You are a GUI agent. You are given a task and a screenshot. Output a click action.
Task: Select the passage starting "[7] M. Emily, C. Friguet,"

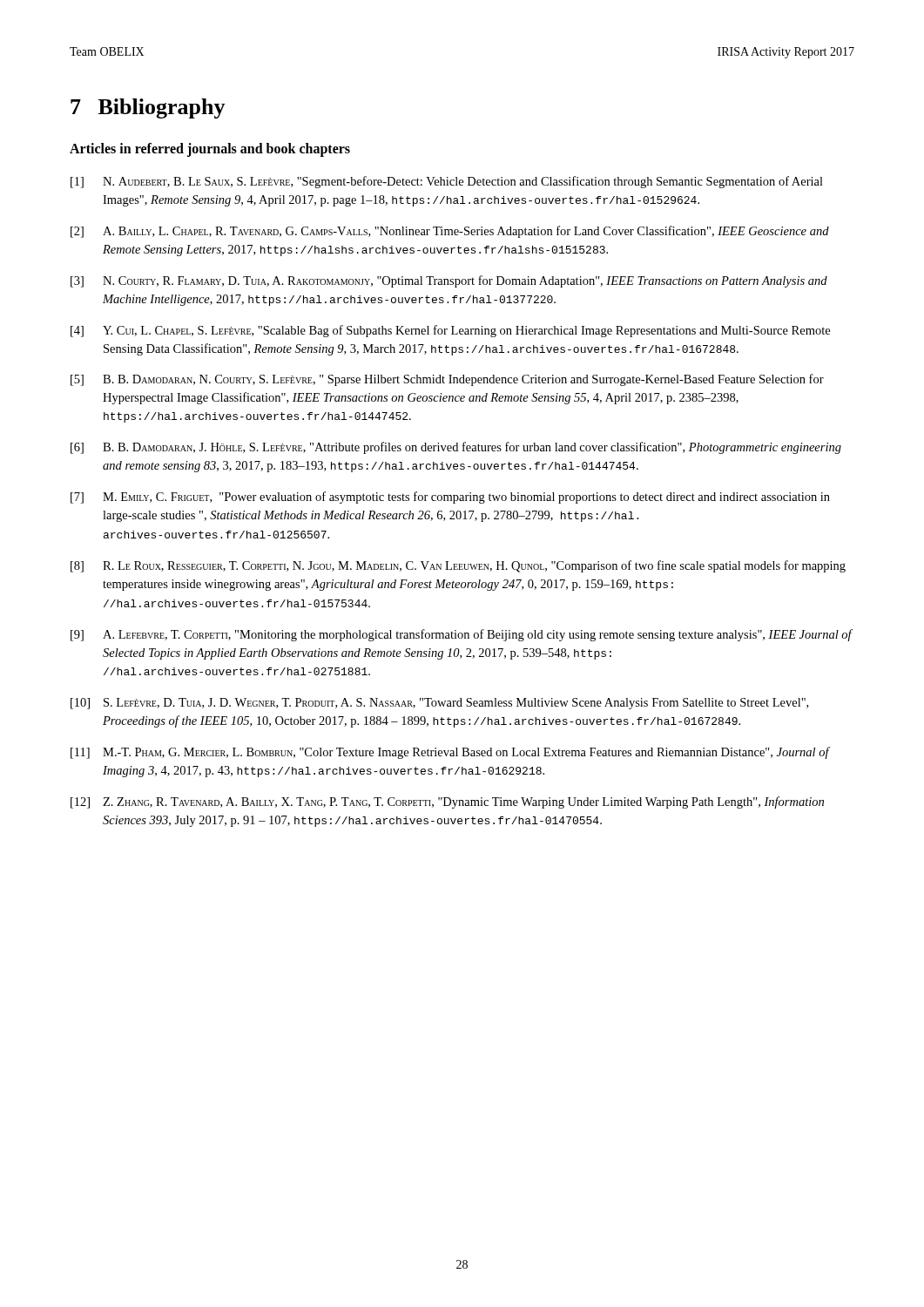coord(462,516)
